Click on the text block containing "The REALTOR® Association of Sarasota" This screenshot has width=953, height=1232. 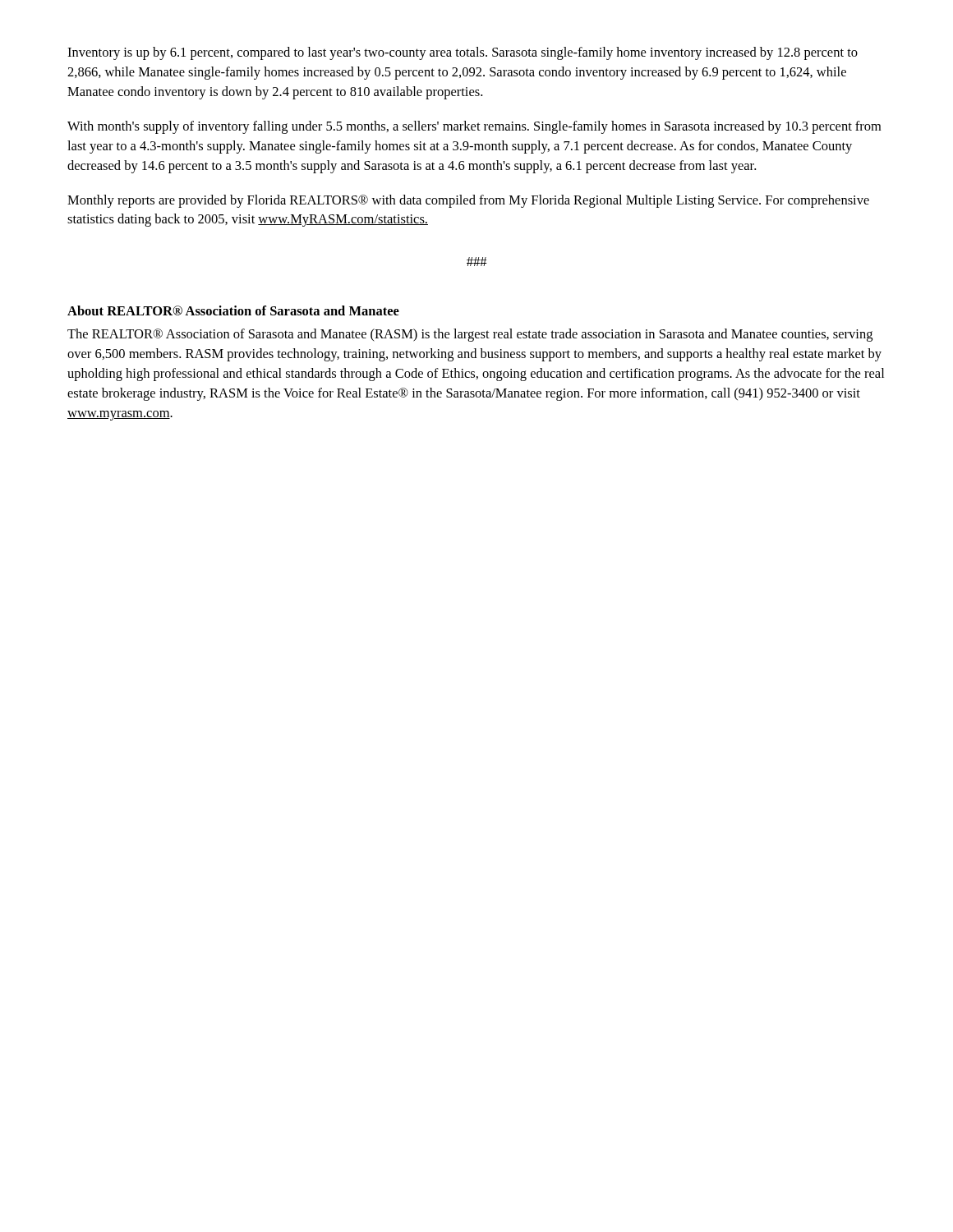click(x=476, y=373)
